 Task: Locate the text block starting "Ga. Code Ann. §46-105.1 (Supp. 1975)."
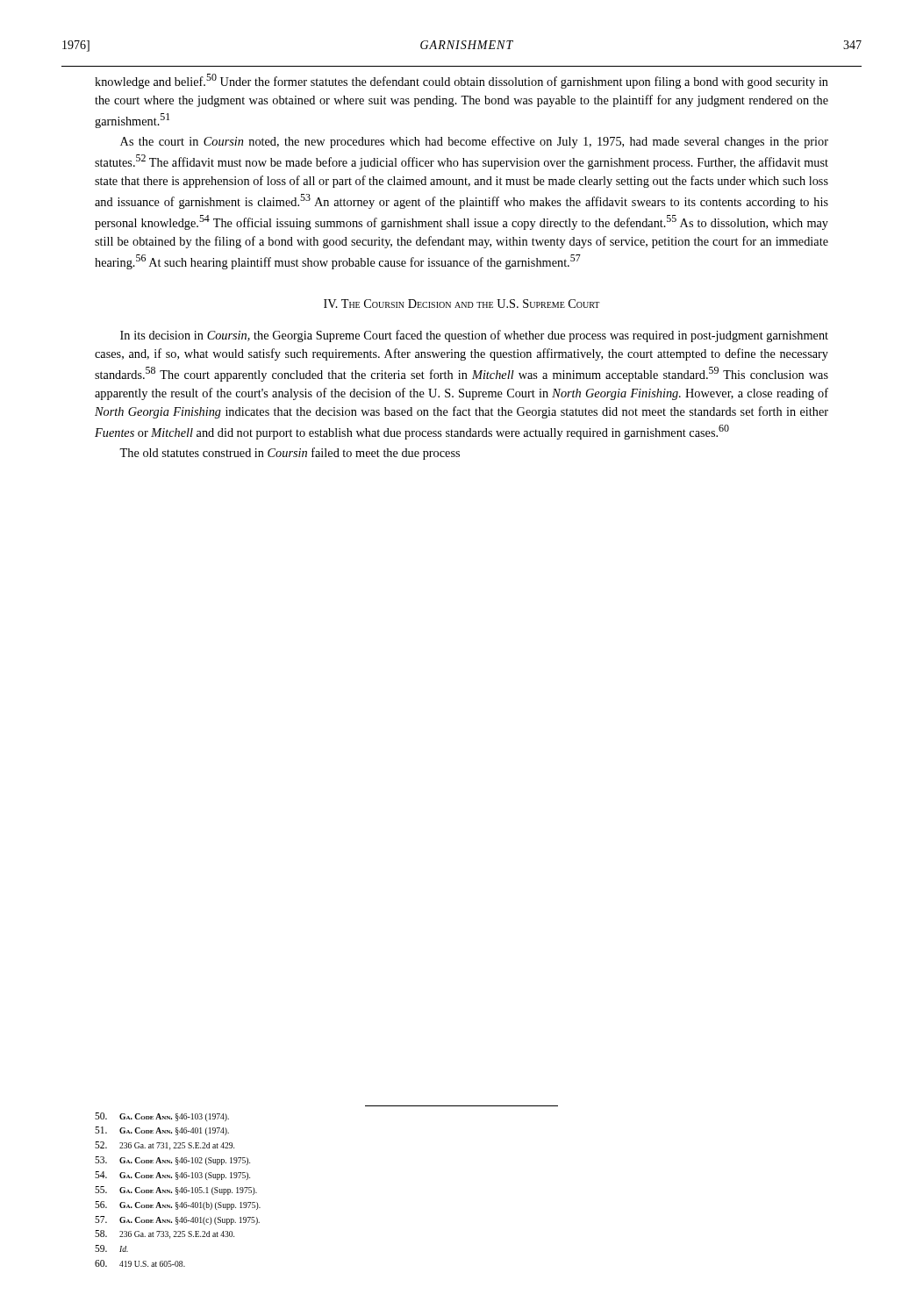(x=176, y=1191)
